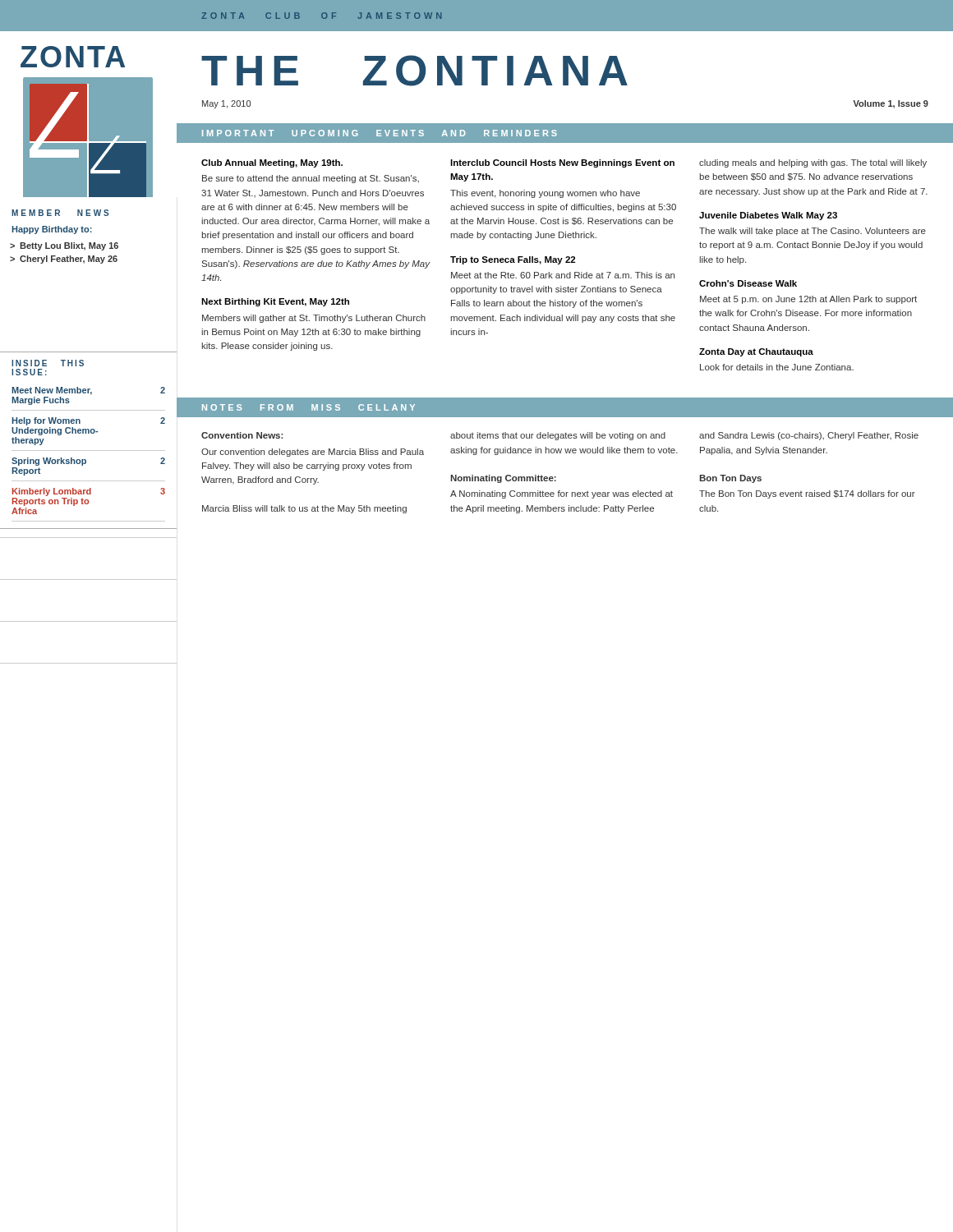Image resolution: width=953 pixels, height=1232 pixels.
Task: Select the table
Action: [88, 451]
